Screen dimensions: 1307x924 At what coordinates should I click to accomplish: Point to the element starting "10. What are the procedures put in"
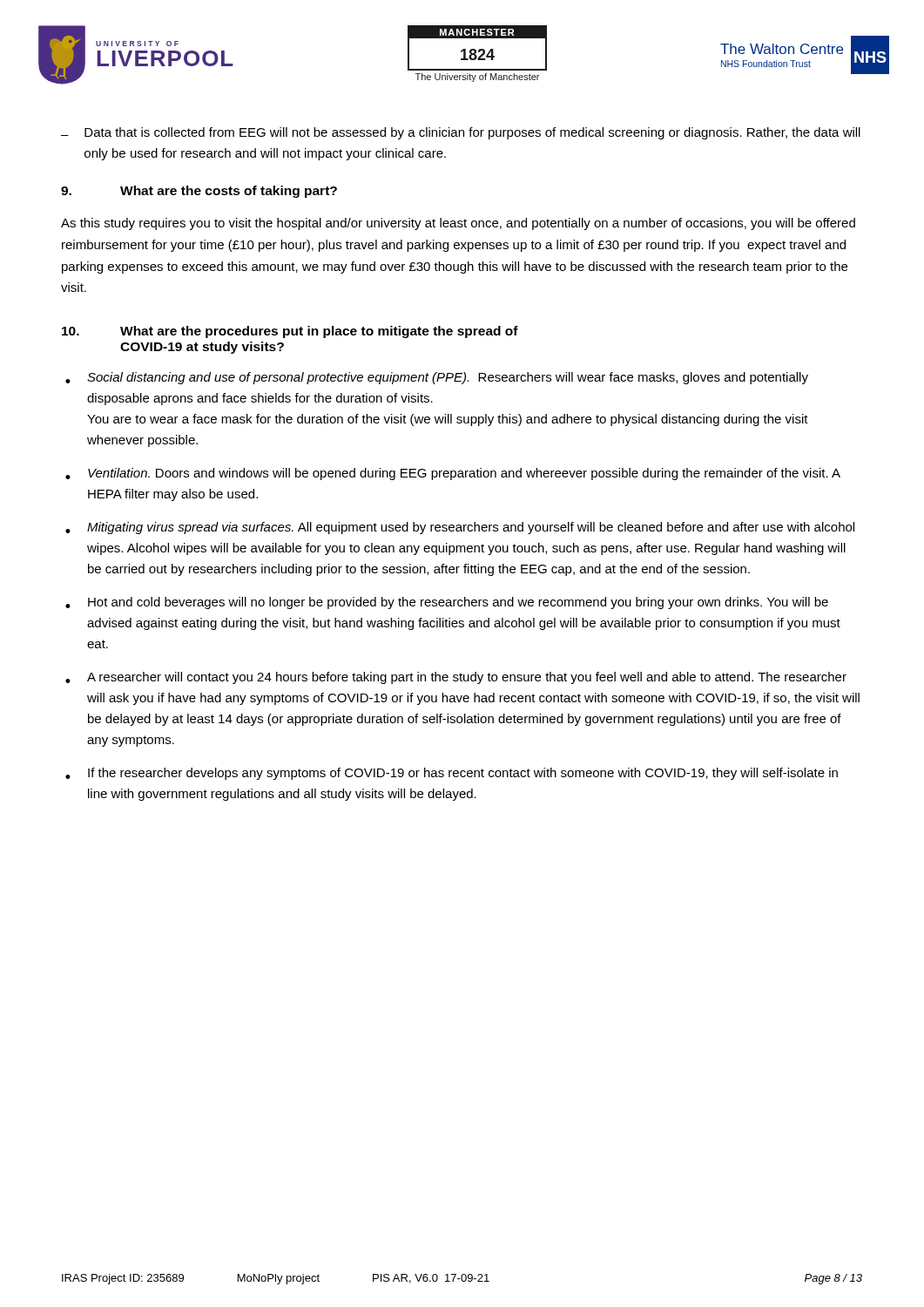pyautogui.click(x=289, y=339)
